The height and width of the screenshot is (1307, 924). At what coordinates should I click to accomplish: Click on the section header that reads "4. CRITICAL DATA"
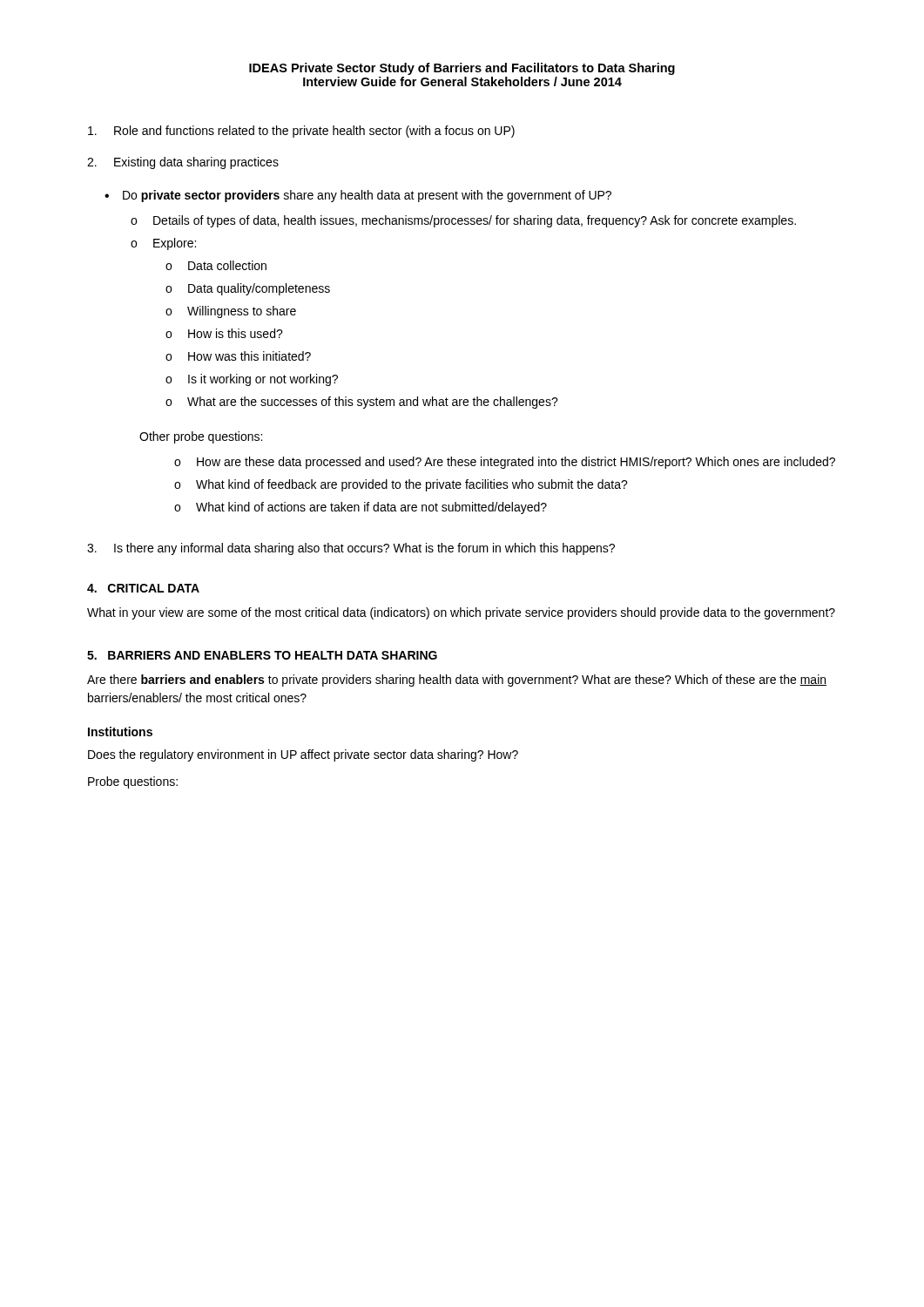[143, 588]
